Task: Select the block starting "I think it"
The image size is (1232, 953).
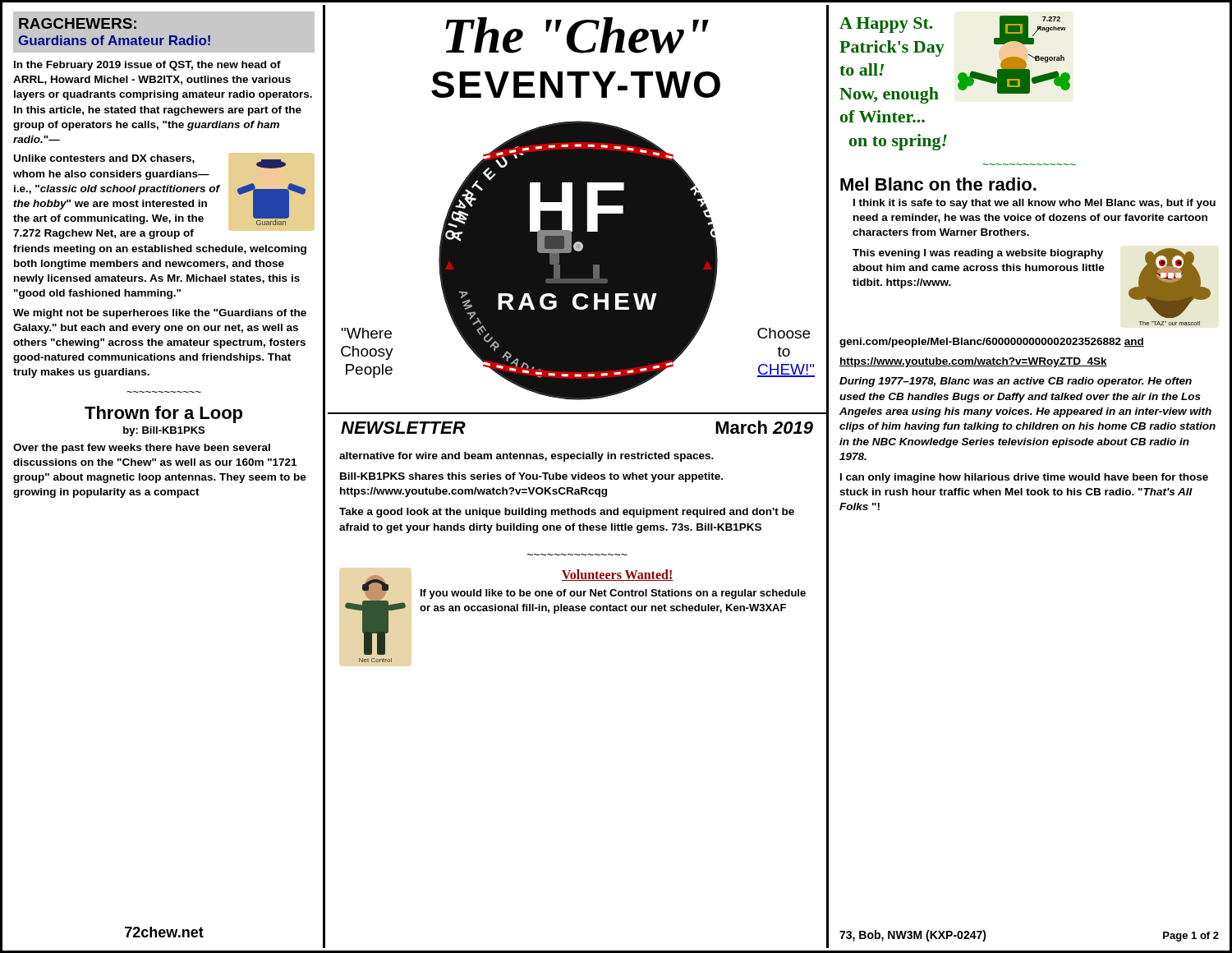Action: point(1036,218)
